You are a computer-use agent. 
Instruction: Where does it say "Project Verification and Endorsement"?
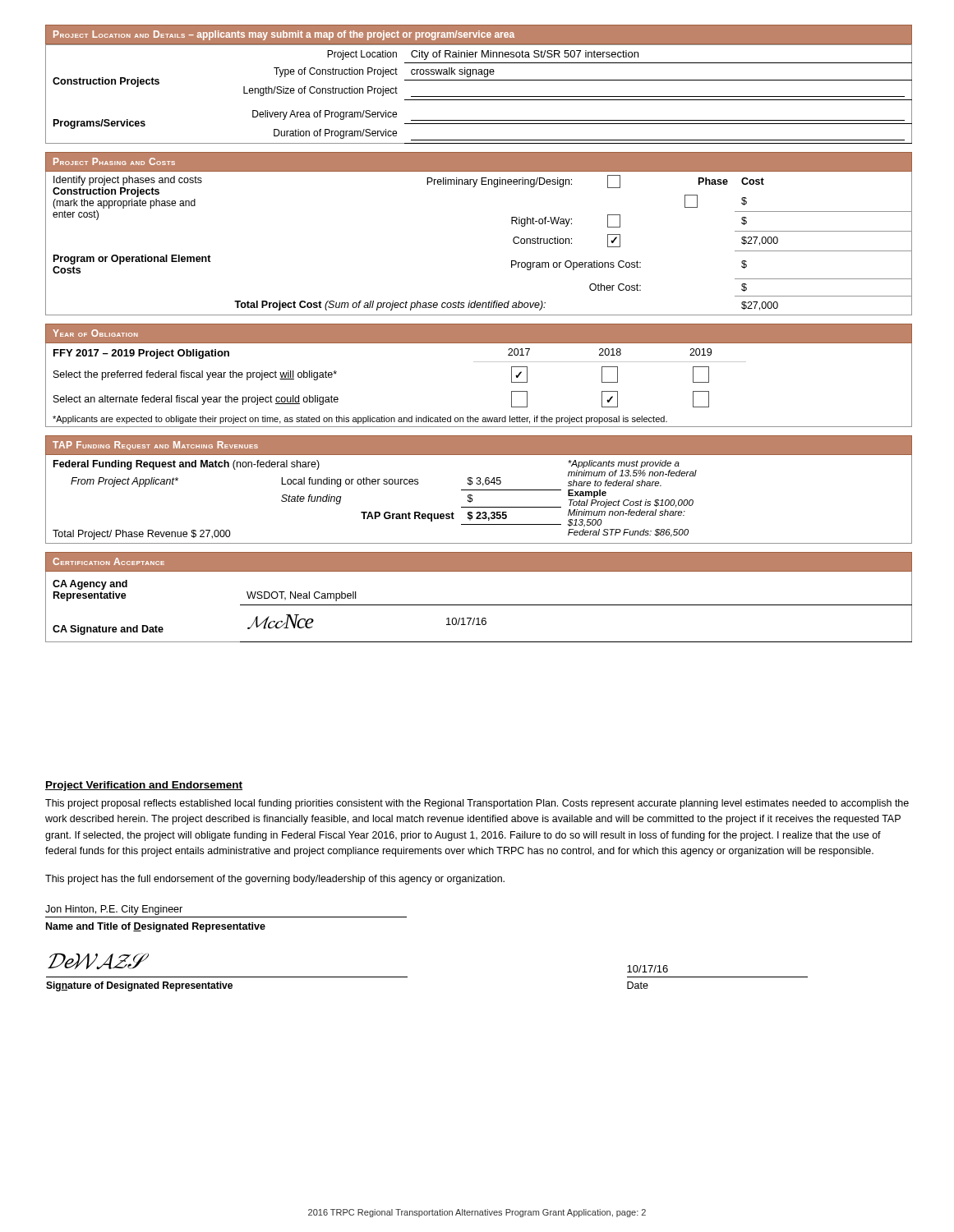[144, 786]
